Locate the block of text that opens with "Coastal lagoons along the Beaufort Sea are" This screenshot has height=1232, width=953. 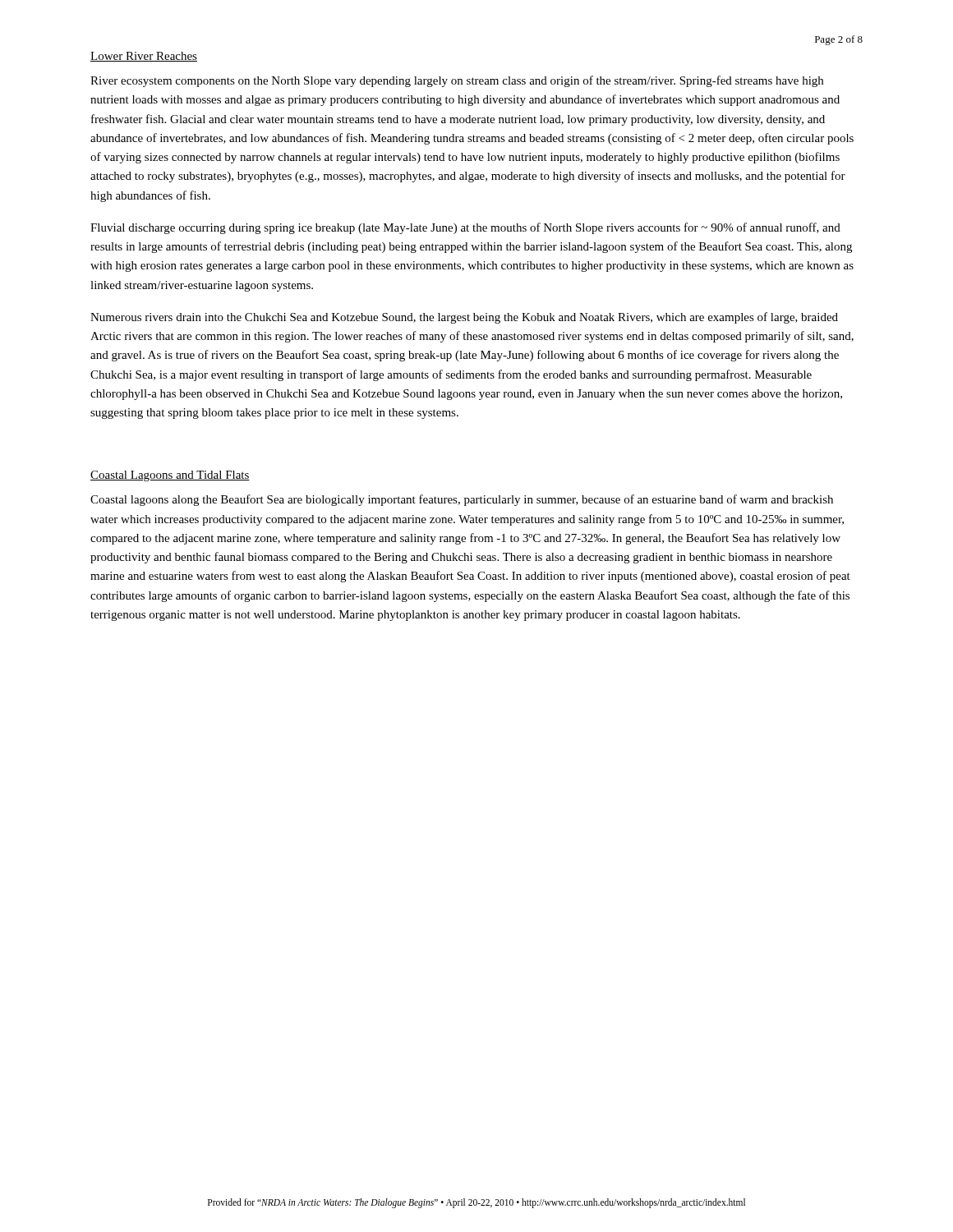[x=470, y=557]
